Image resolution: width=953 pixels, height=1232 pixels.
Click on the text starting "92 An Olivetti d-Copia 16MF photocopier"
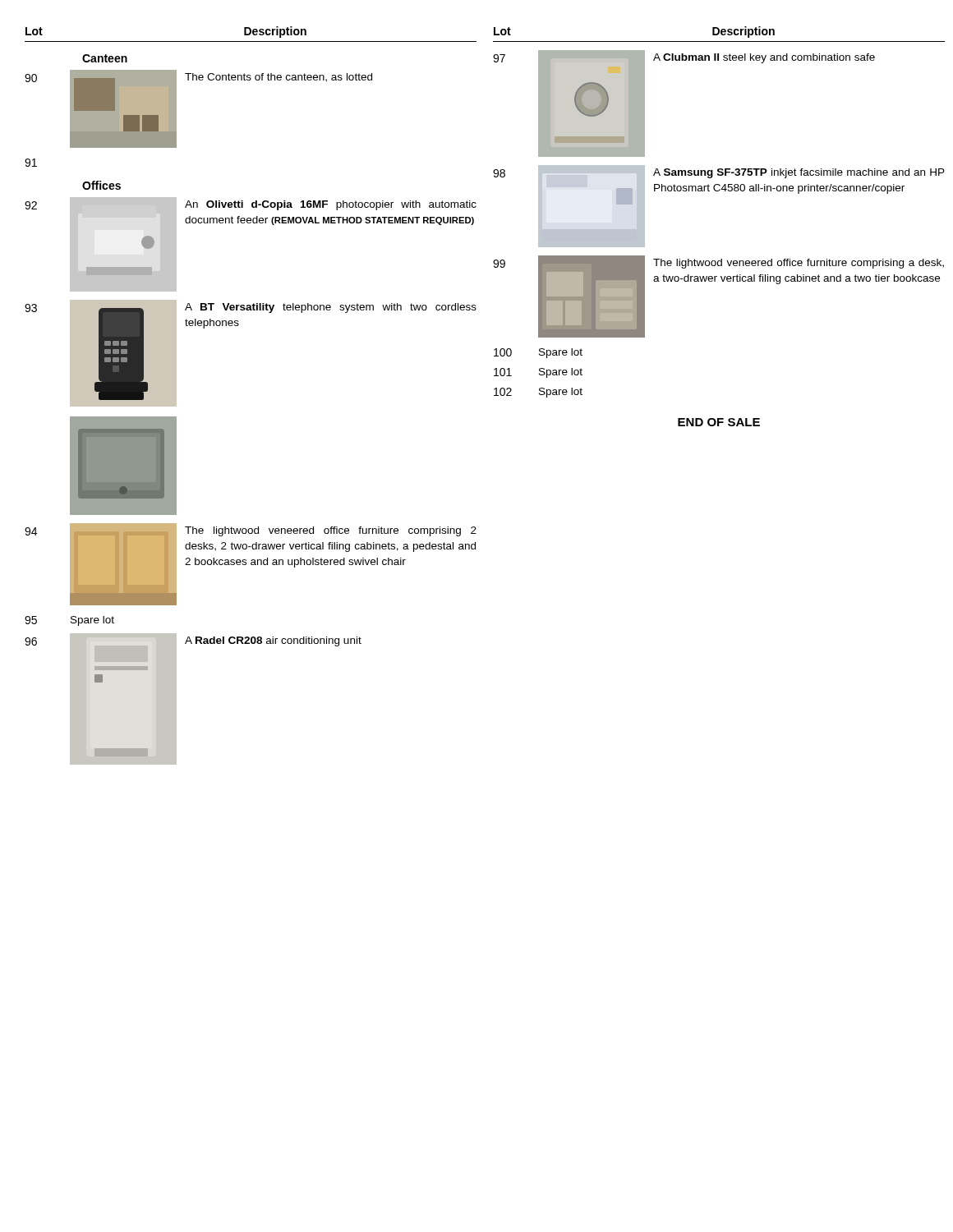pos(251,244)
